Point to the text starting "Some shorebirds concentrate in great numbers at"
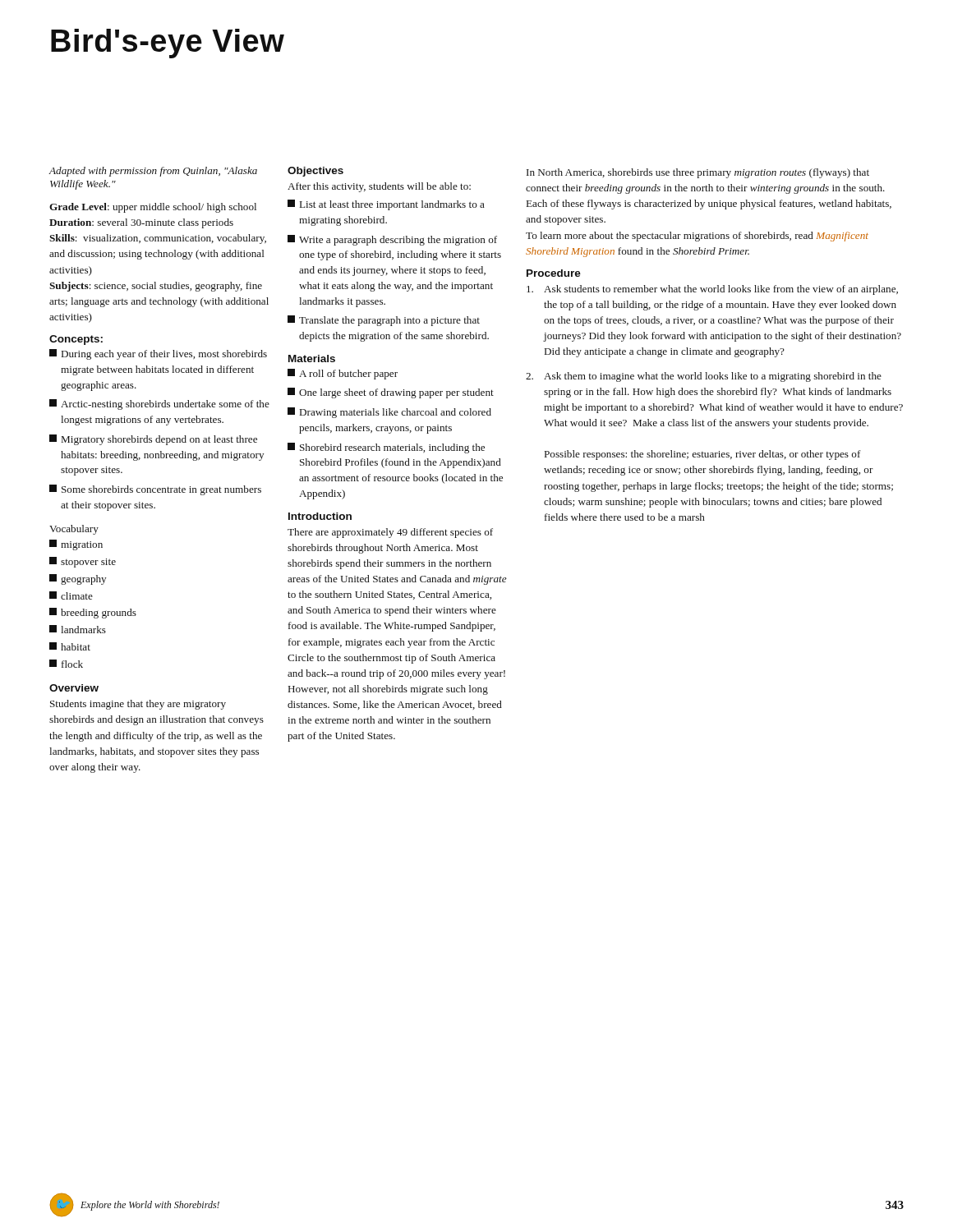The width and height of the screenshot is (953, 1232). [159, 497]
